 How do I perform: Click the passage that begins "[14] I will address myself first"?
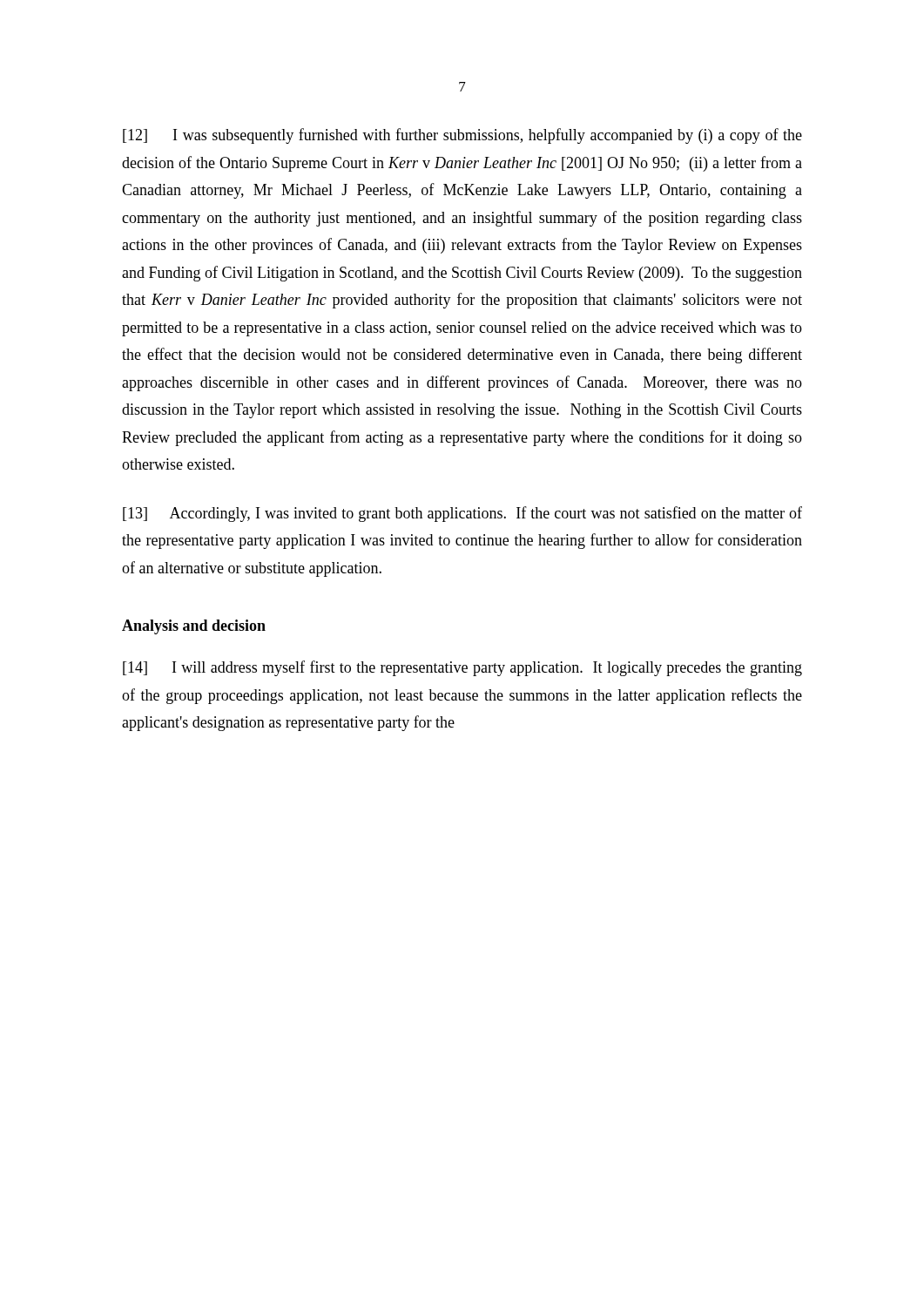pyautogui.click(x=462, y=695)
